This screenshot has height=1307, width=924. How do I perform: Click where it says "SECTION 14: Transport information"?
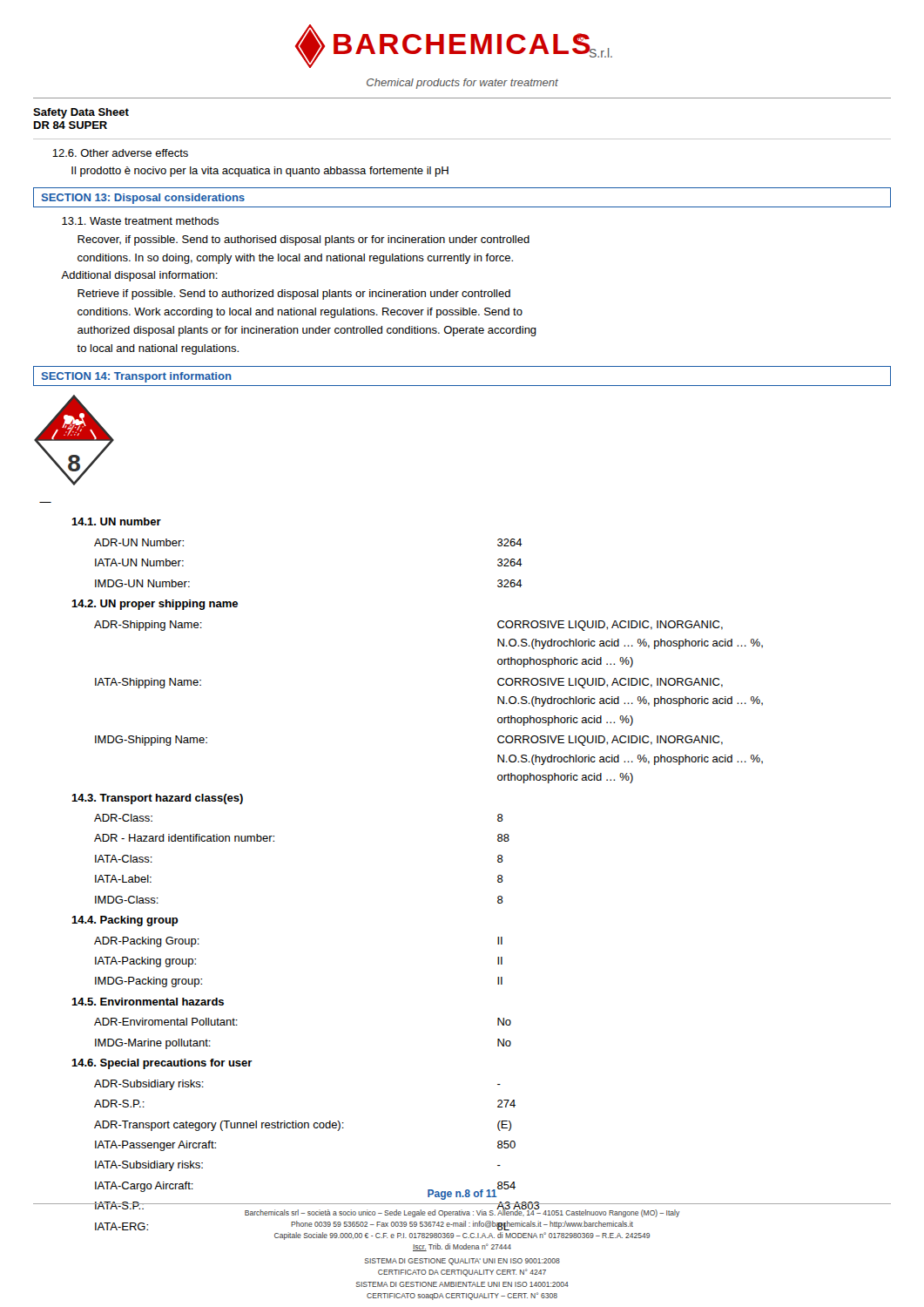pyautogui.click(x=136, y=376)
